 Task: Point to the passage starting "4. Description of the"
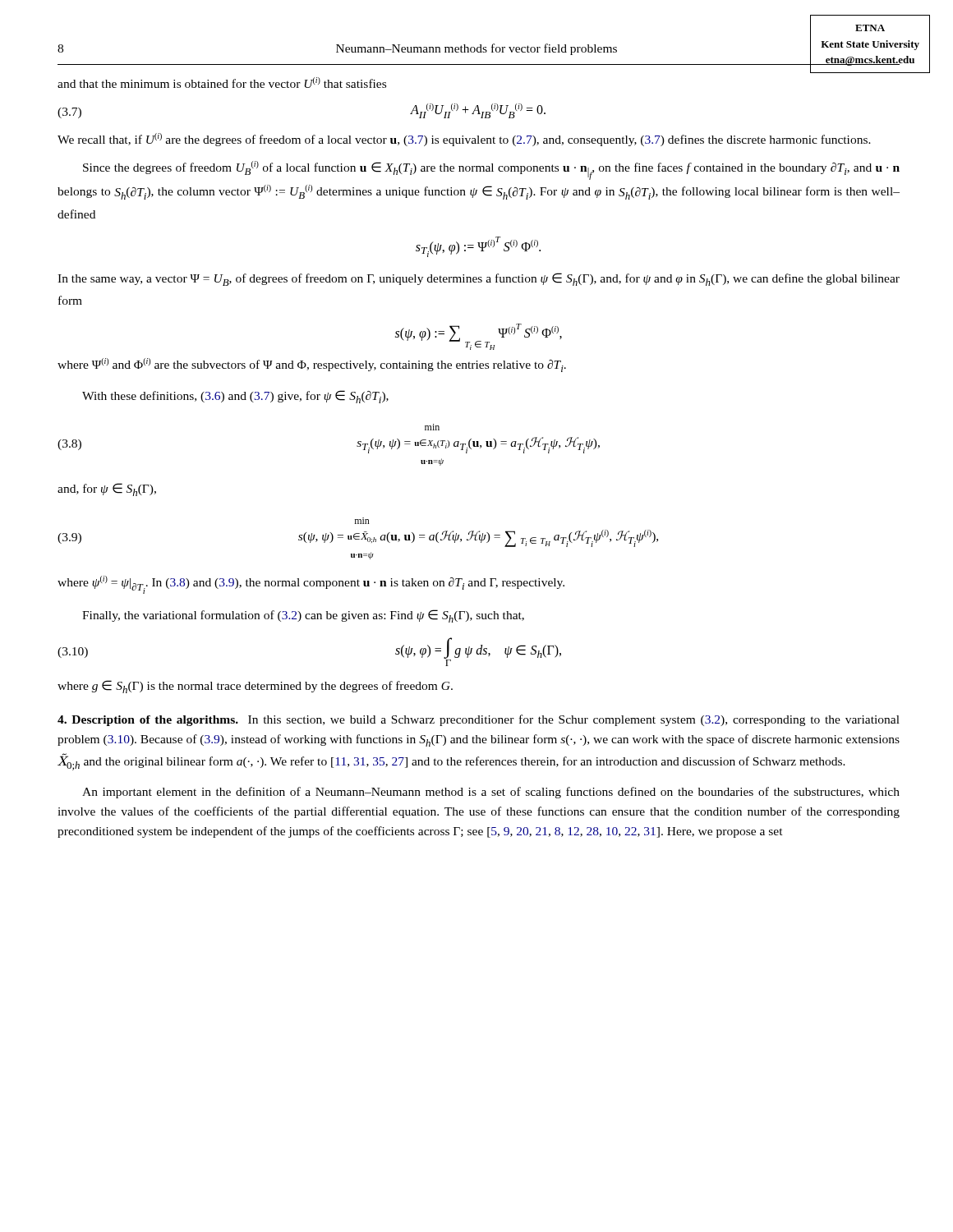point(148,719)
